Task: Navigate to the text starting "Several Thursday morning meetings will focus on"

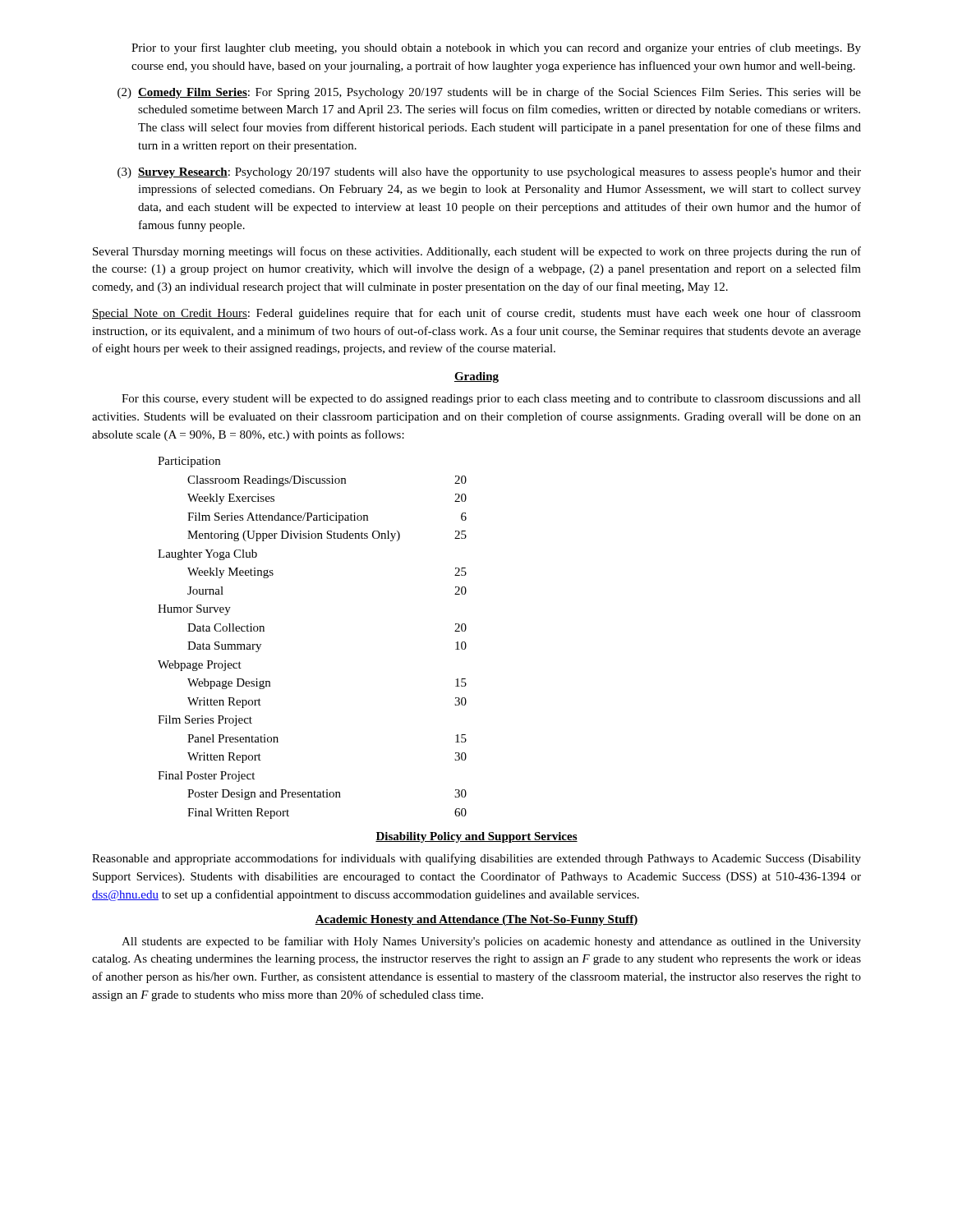Action: point(476,270)
